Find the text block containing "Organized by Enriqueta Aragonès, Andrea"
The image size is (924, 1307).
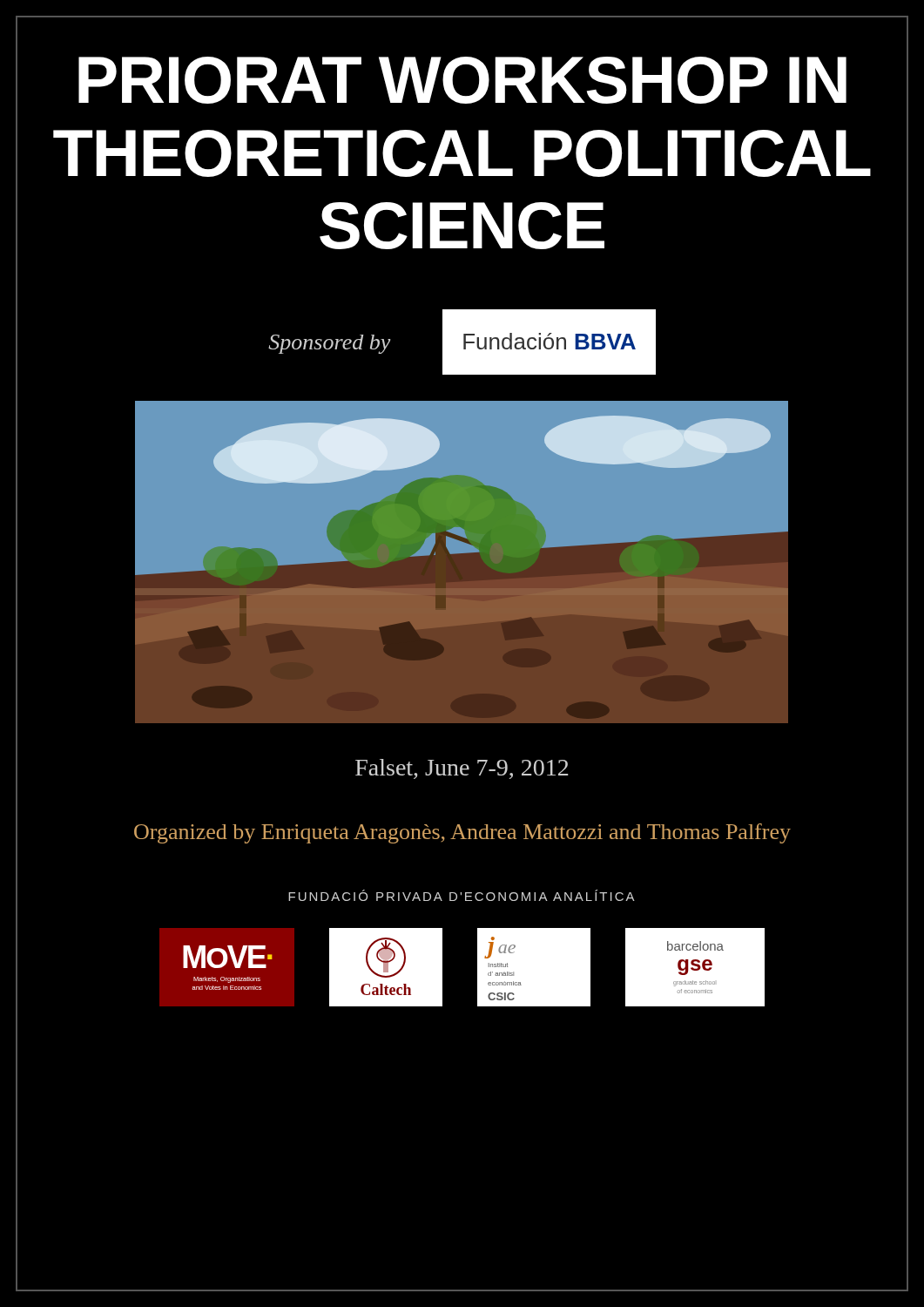pos(462,832)
